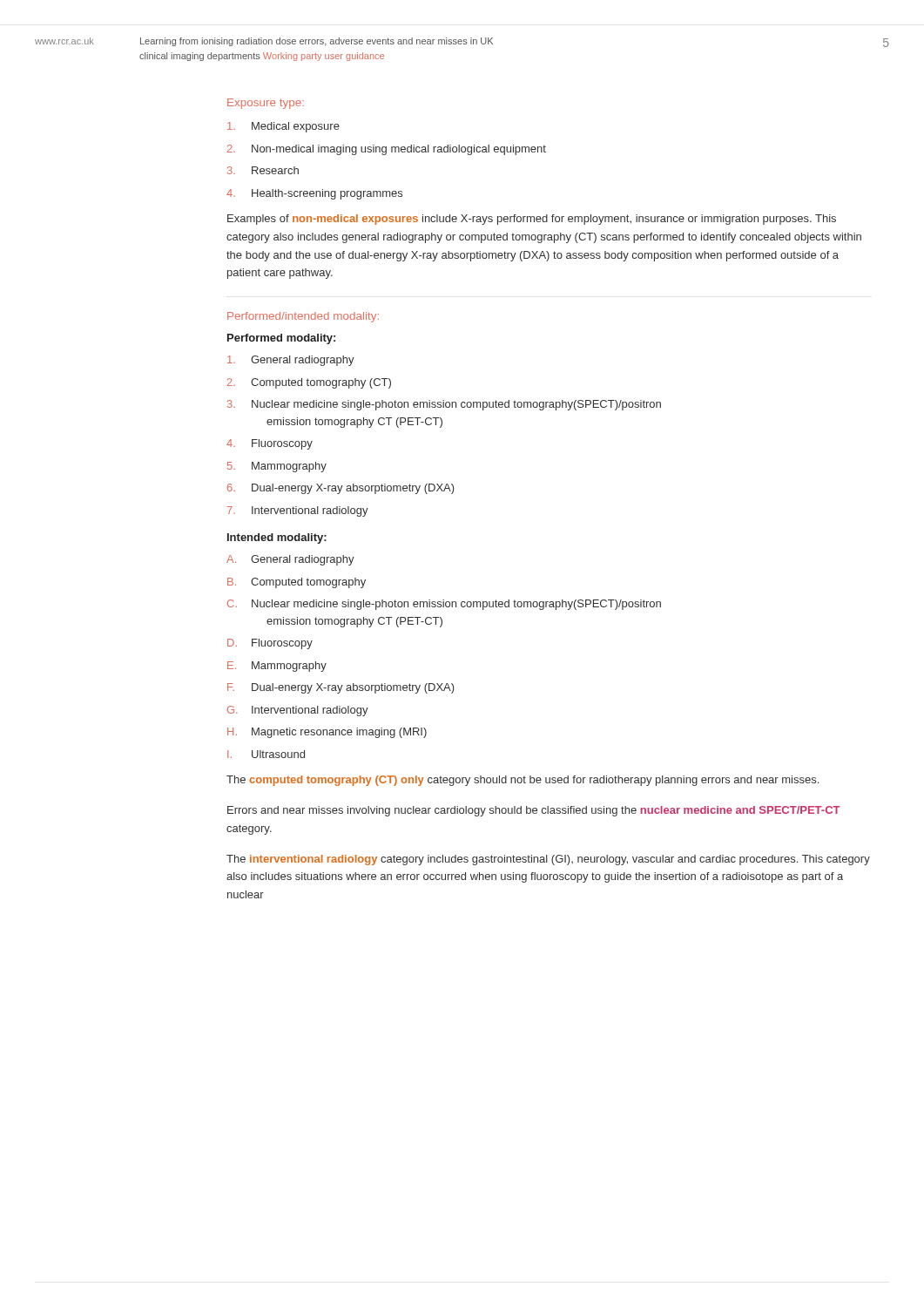Locate the text "5. Mammography"
The width and height of the screenshot is (924, 1307).
[x=276, y=466]
